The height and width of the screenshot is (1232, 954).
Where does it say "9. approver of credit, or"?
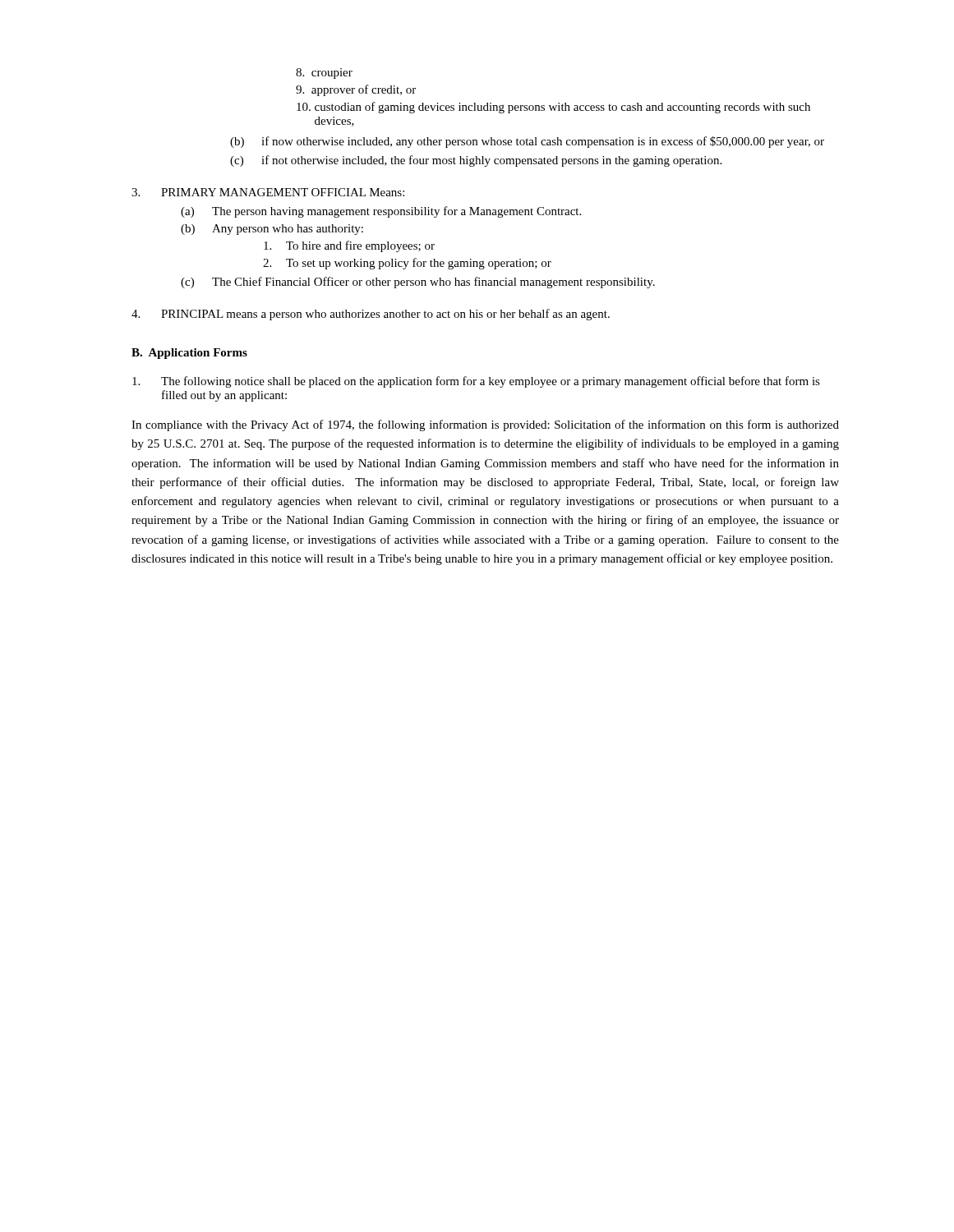click(x=356, y=90)
